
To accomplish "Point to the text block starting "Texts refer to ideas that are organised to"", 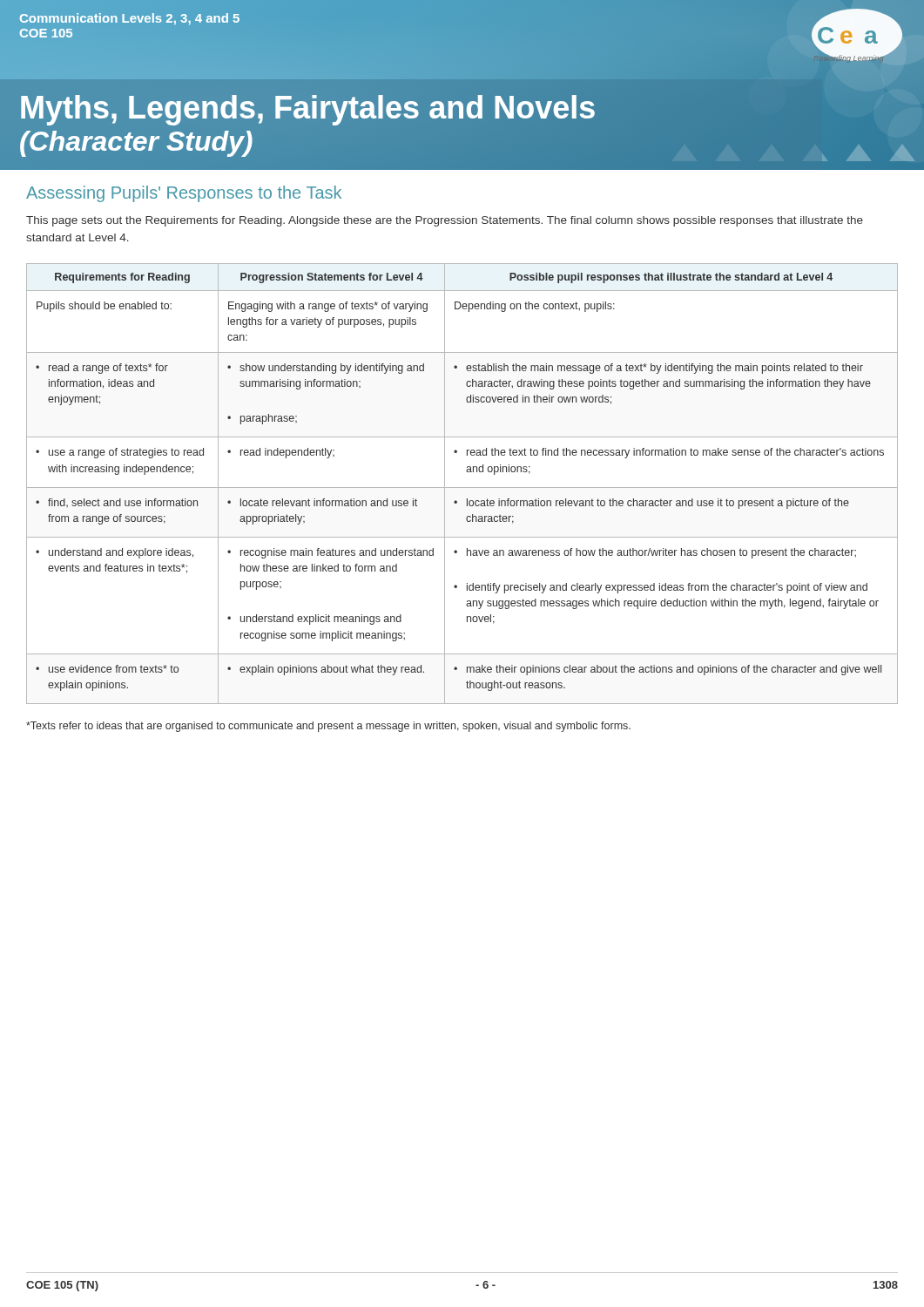I will pos(462,726).
